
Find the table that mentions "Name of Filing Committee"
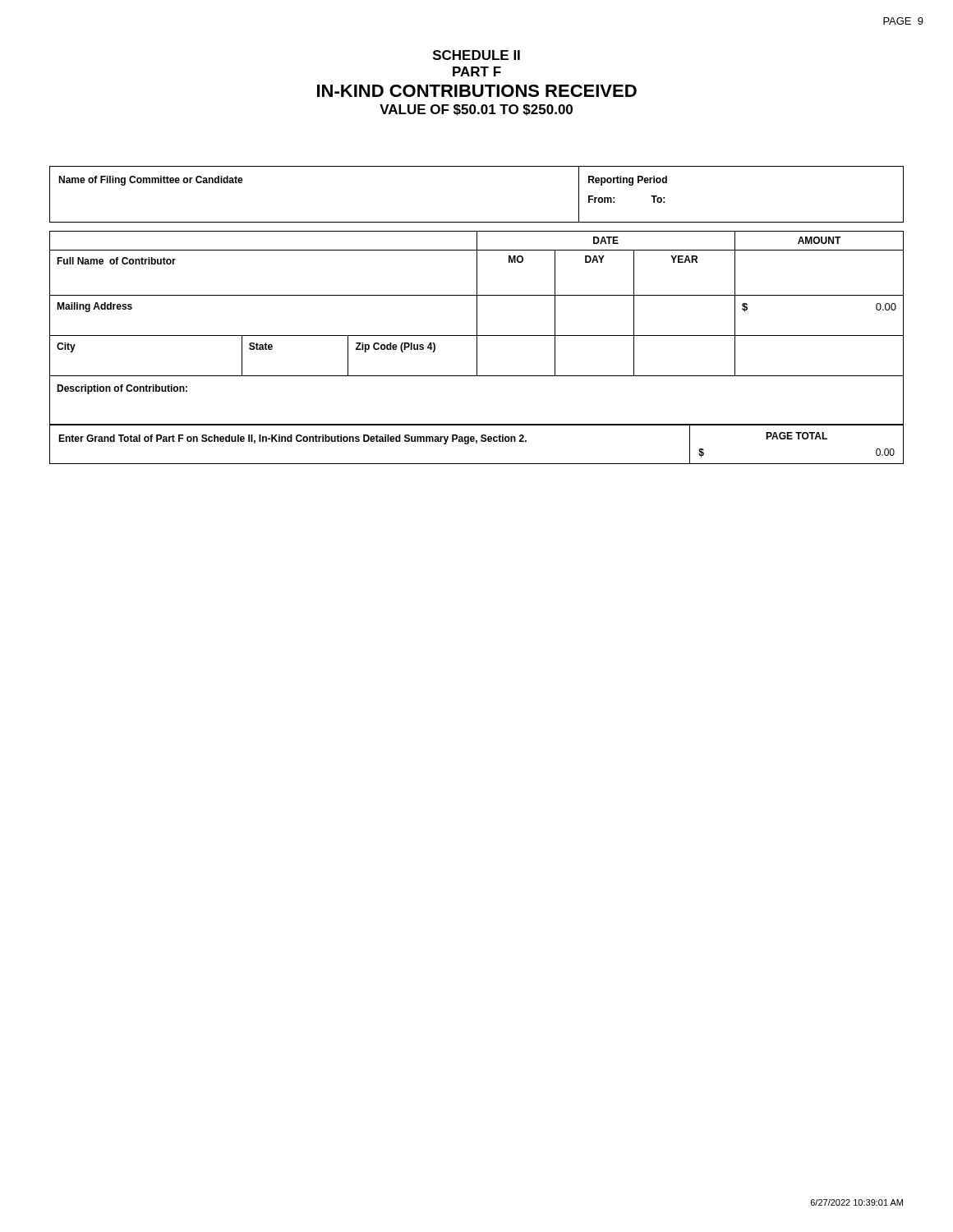[x=476, y=194]
